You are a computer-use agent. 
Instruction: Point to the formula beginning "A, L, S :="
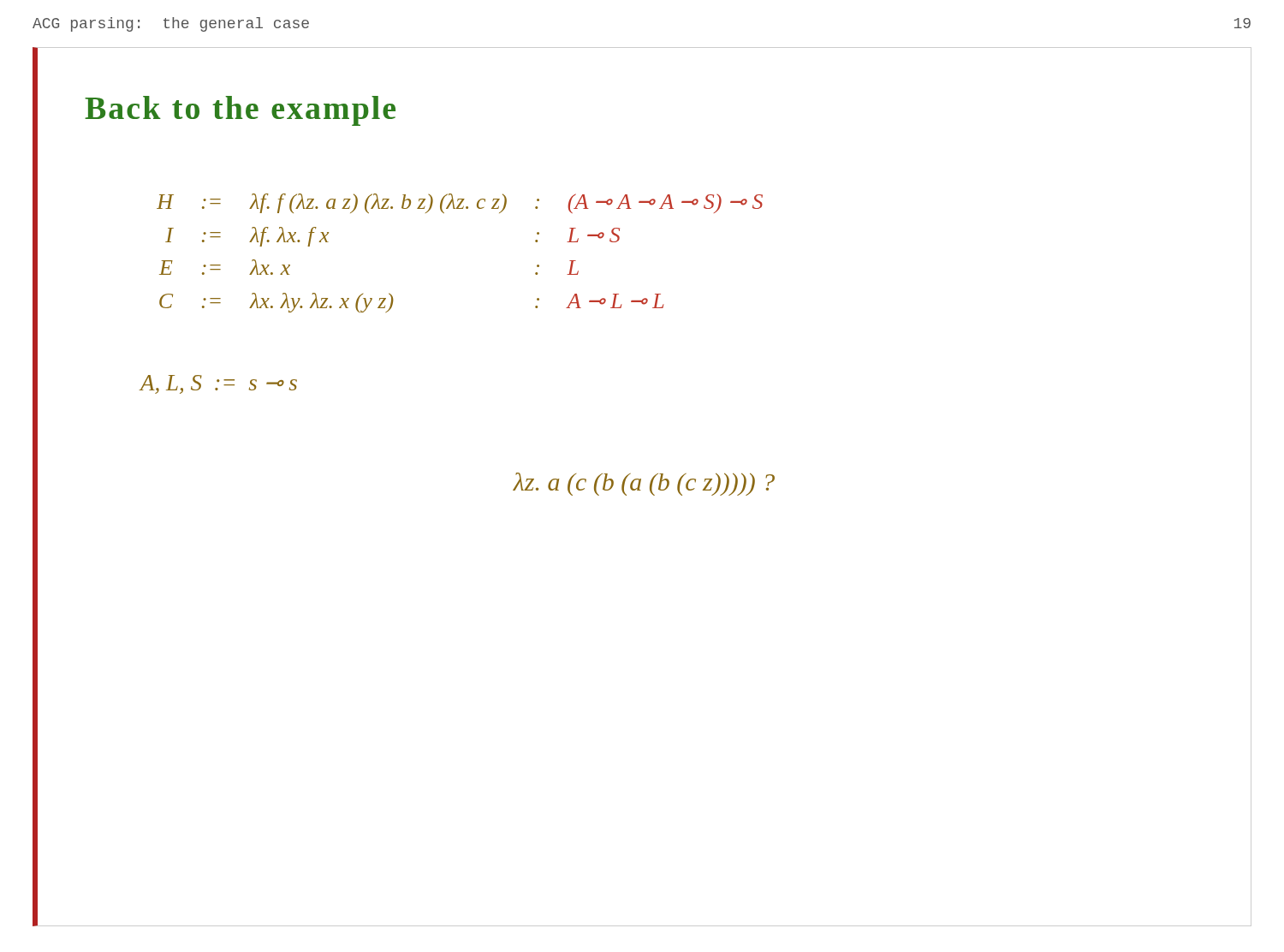[219, 383]
